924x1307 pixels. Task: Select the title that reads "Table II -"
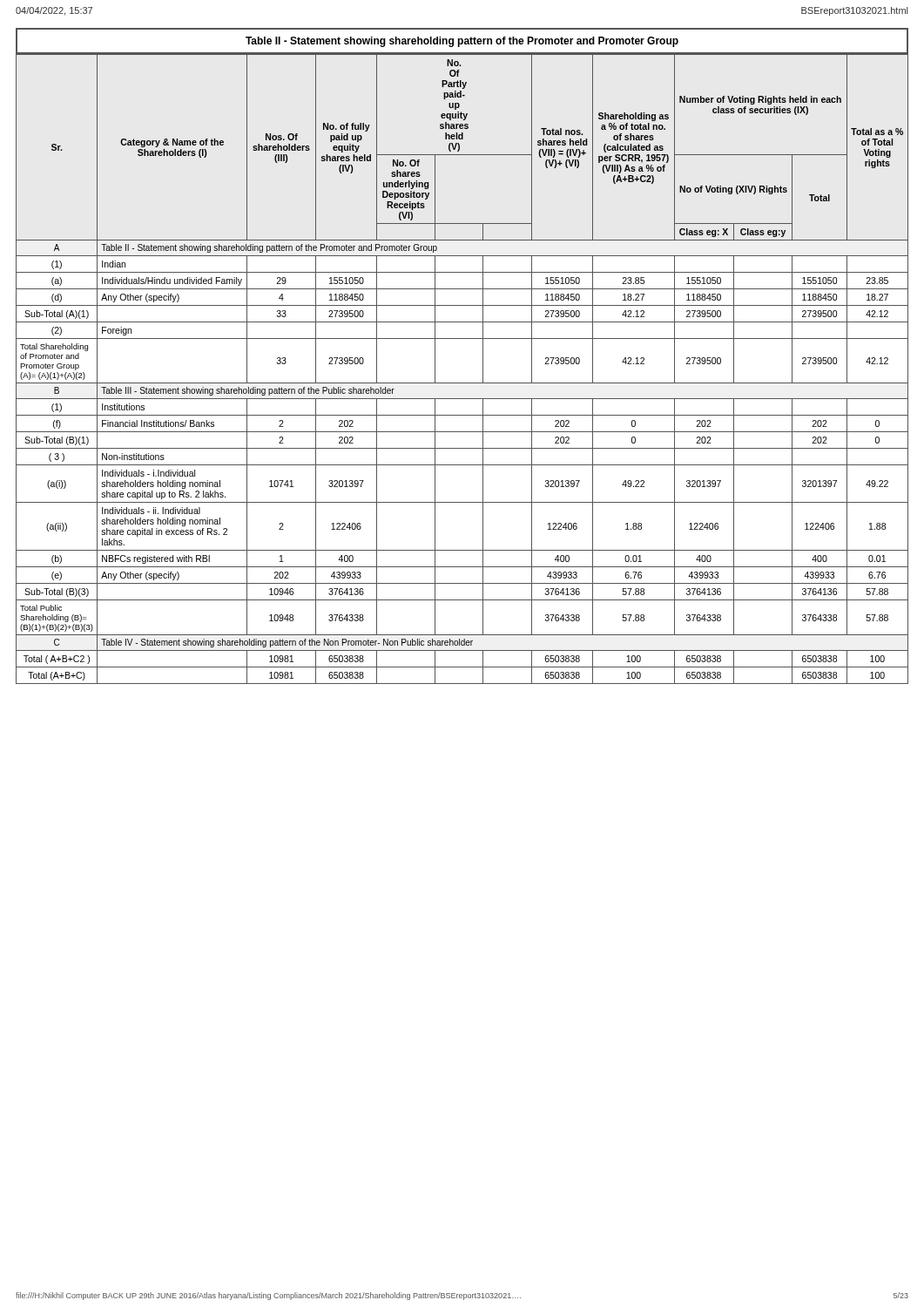coord(462,41)
